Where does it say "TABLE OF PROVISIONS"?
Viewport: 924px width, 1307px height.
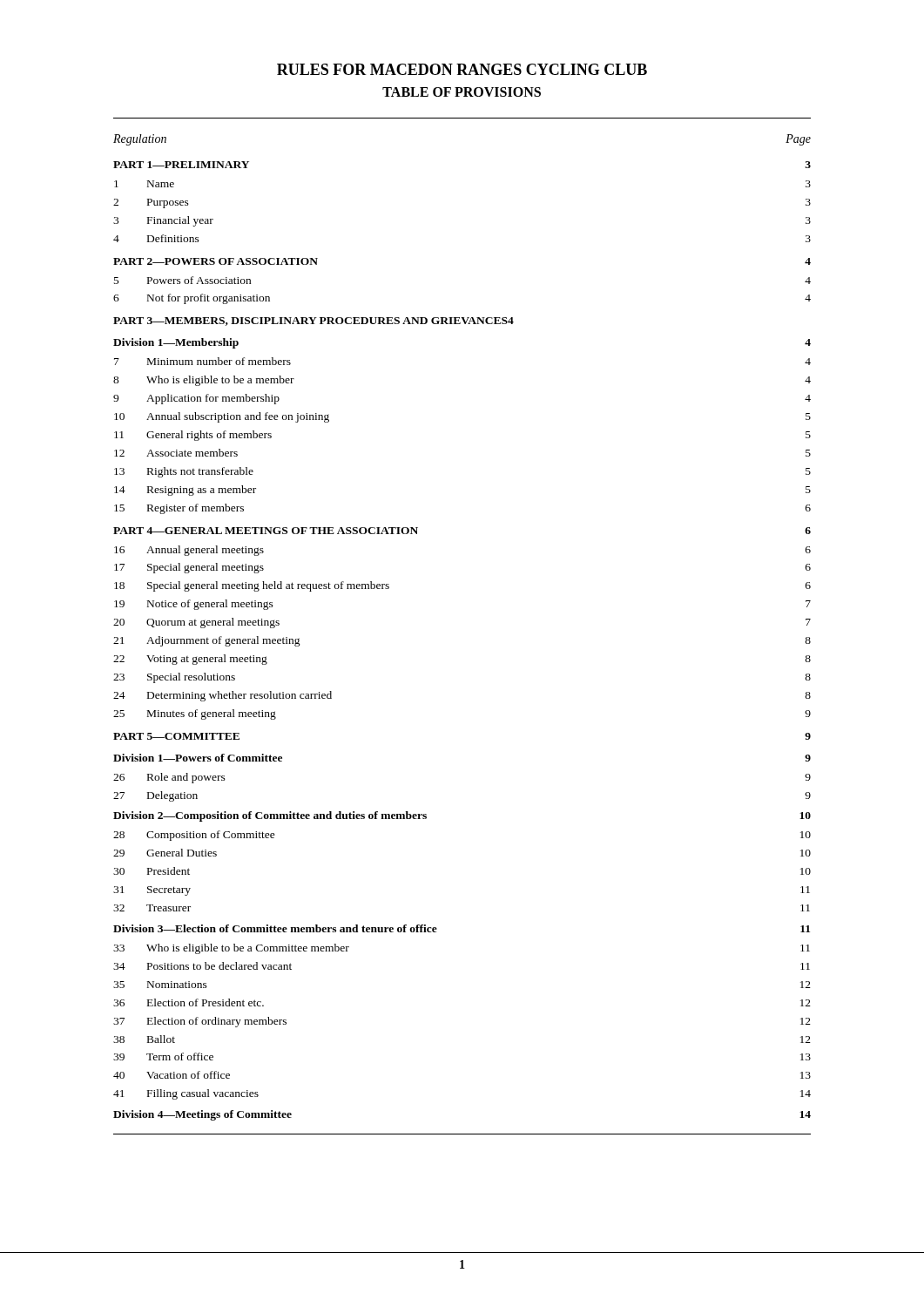pyautogui.click(x=462, y=92)
